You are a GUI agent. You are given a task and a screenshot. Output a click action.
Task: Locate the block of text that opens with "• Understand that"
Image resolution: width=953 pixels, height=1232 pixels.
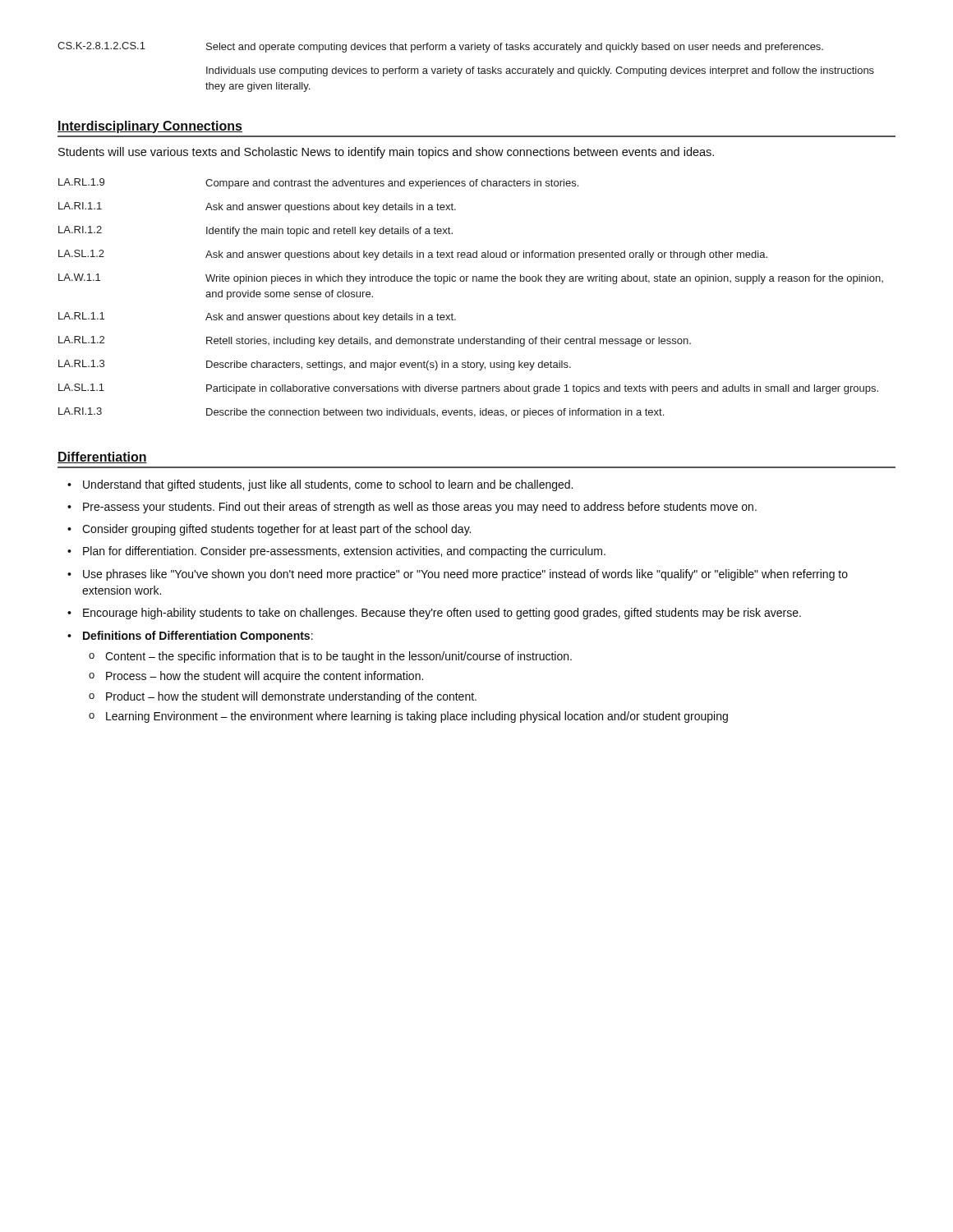click(x=321, y=484)
